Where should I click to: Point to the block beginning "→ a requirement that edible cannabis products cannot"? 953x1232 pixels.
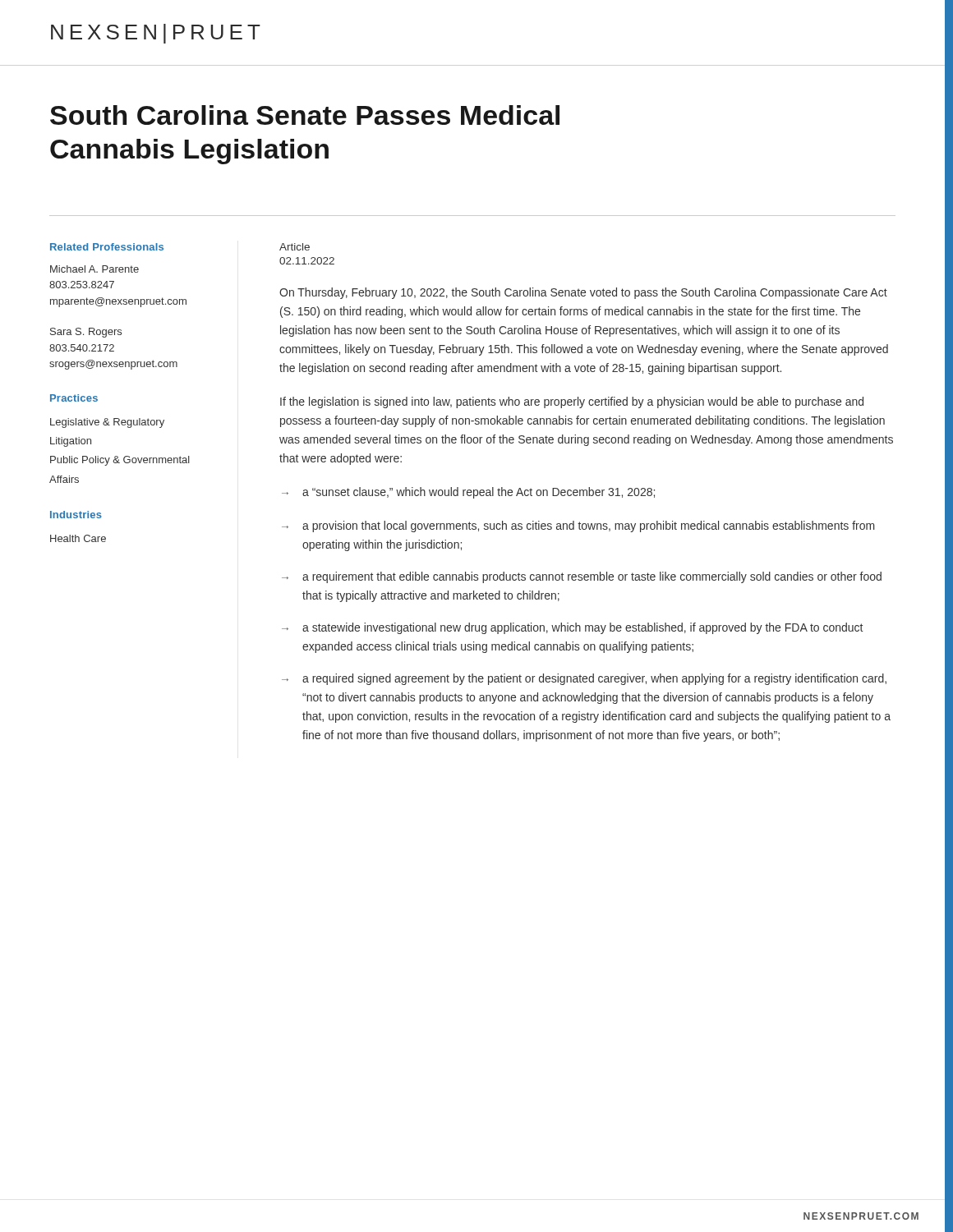pyautogui.click(x=587, y=586)
